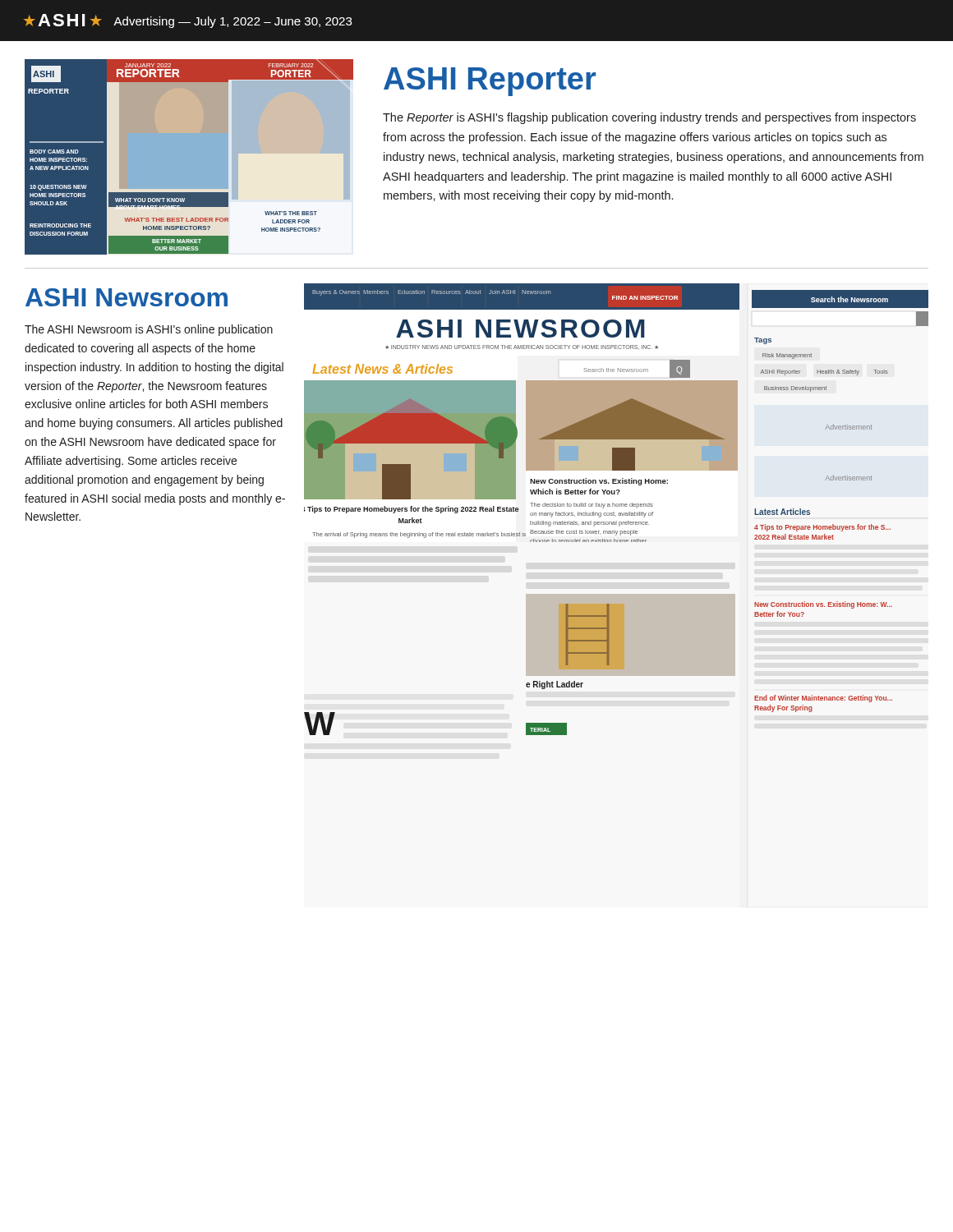The width and height of the screenshot is (953, 1232).
Task: Locate the text block that reads "The ASHI Newsroom is"
Action: (x=155, y=423)
